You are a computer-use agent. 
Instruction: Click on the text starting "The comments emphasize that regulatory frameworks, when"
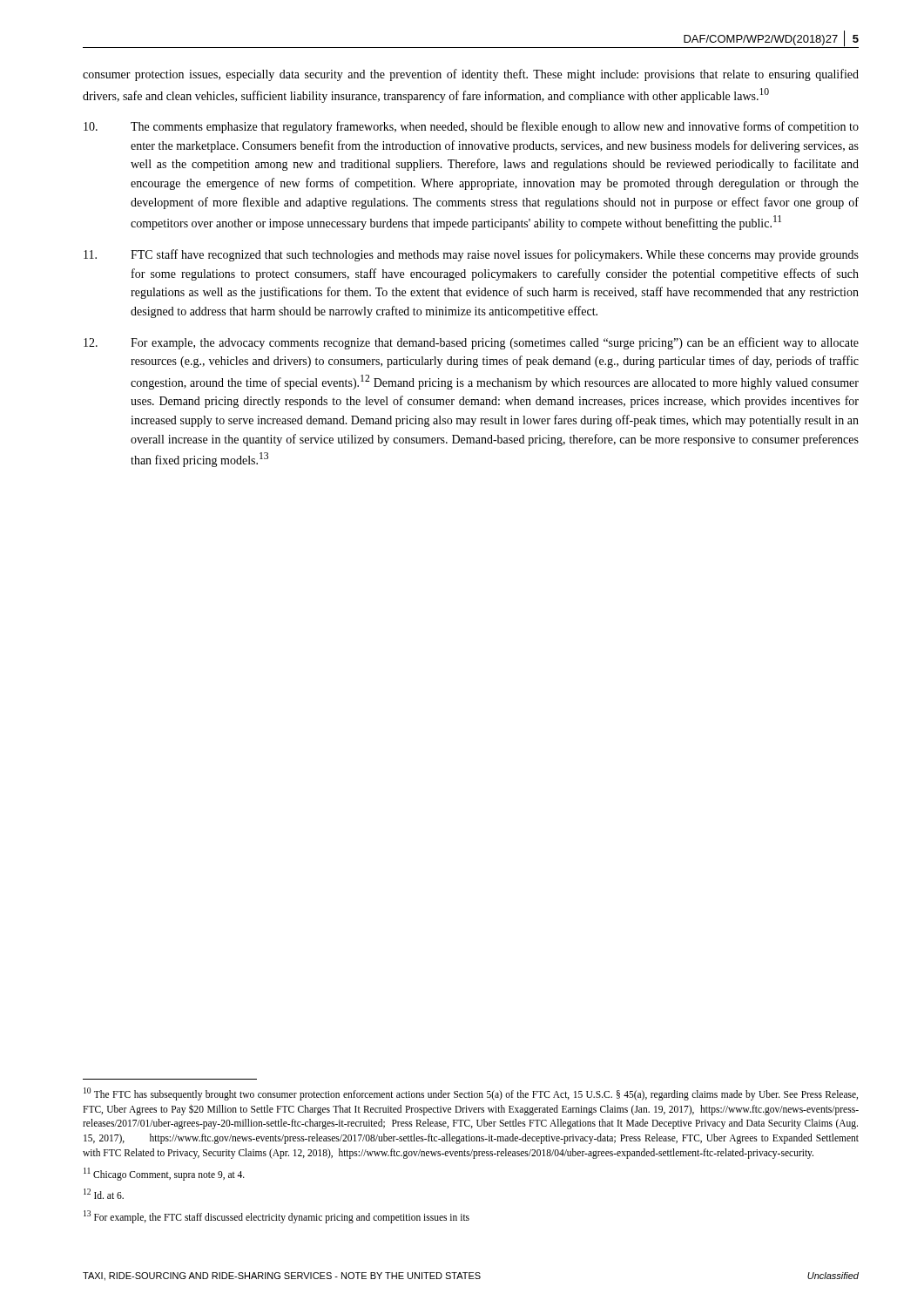point(471,175)
